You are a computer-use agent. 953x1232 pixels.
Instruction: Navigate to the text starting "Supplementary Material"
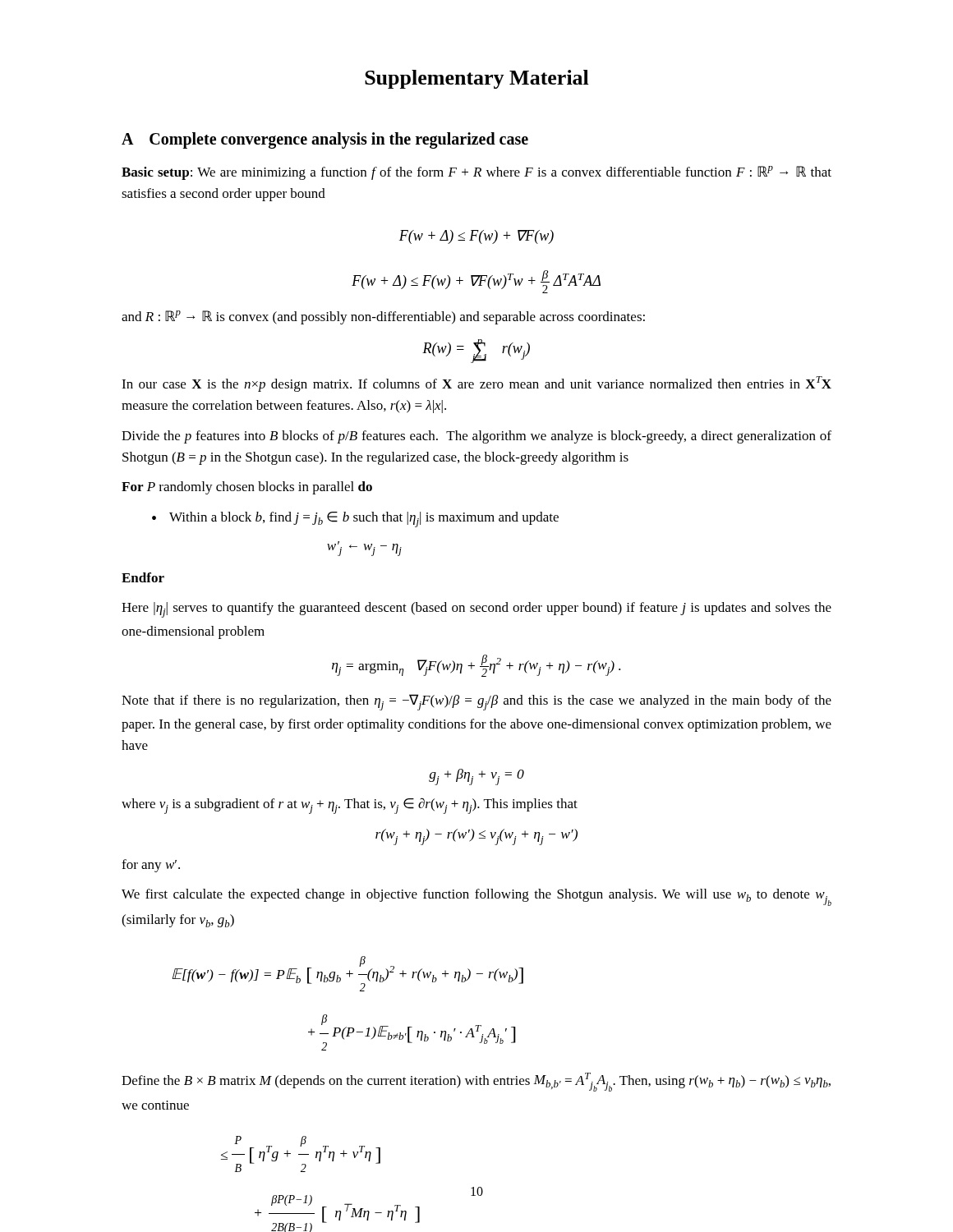click(476, 78)
